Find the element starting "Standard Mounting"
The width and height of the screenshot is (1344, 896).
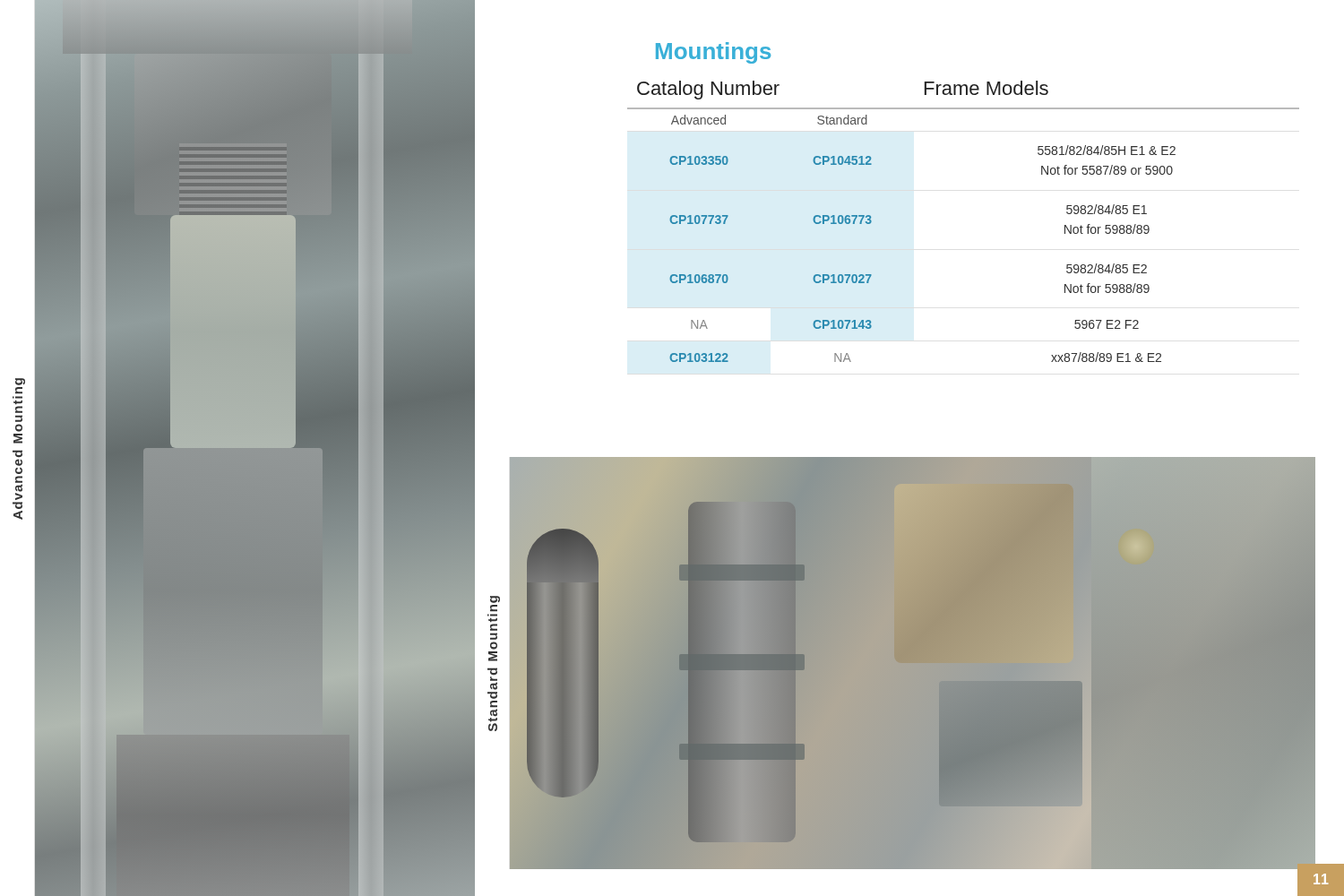tap(492, 663)
